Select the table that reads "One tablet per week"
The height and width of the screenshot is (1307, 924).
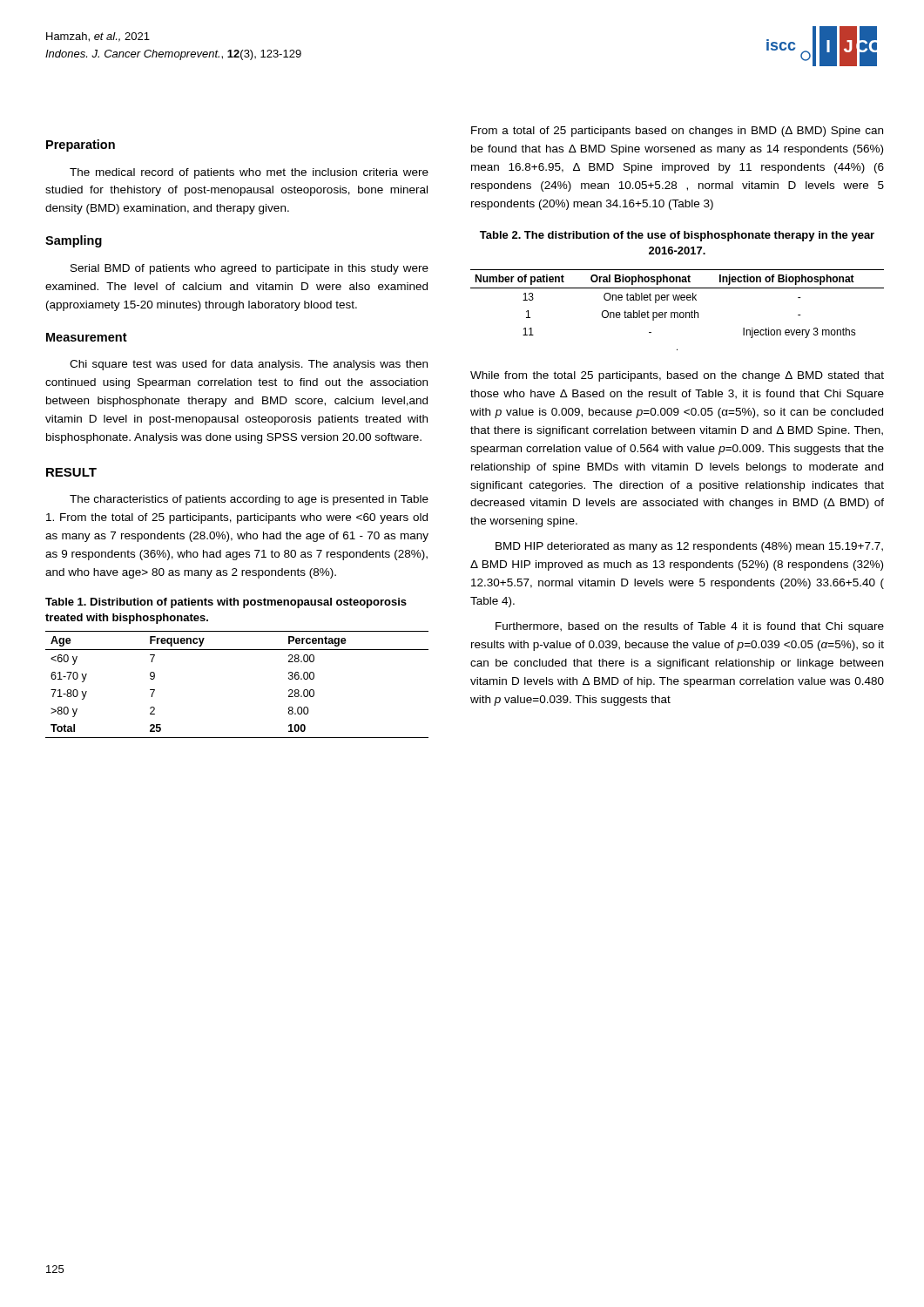(x=677, y=312)
